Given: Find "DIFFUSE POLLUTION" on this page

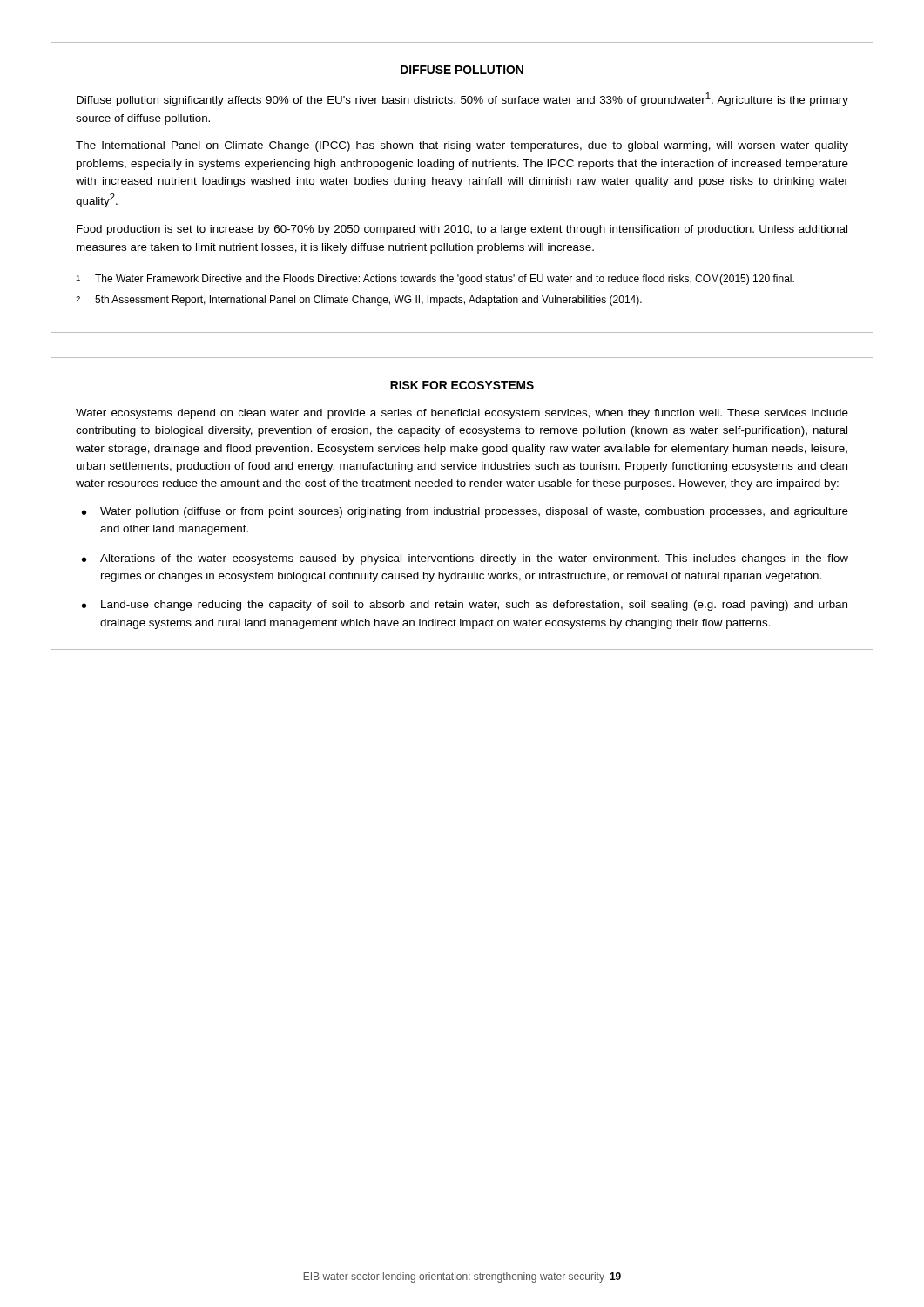Looking at the screenshot, I should 462,70.
